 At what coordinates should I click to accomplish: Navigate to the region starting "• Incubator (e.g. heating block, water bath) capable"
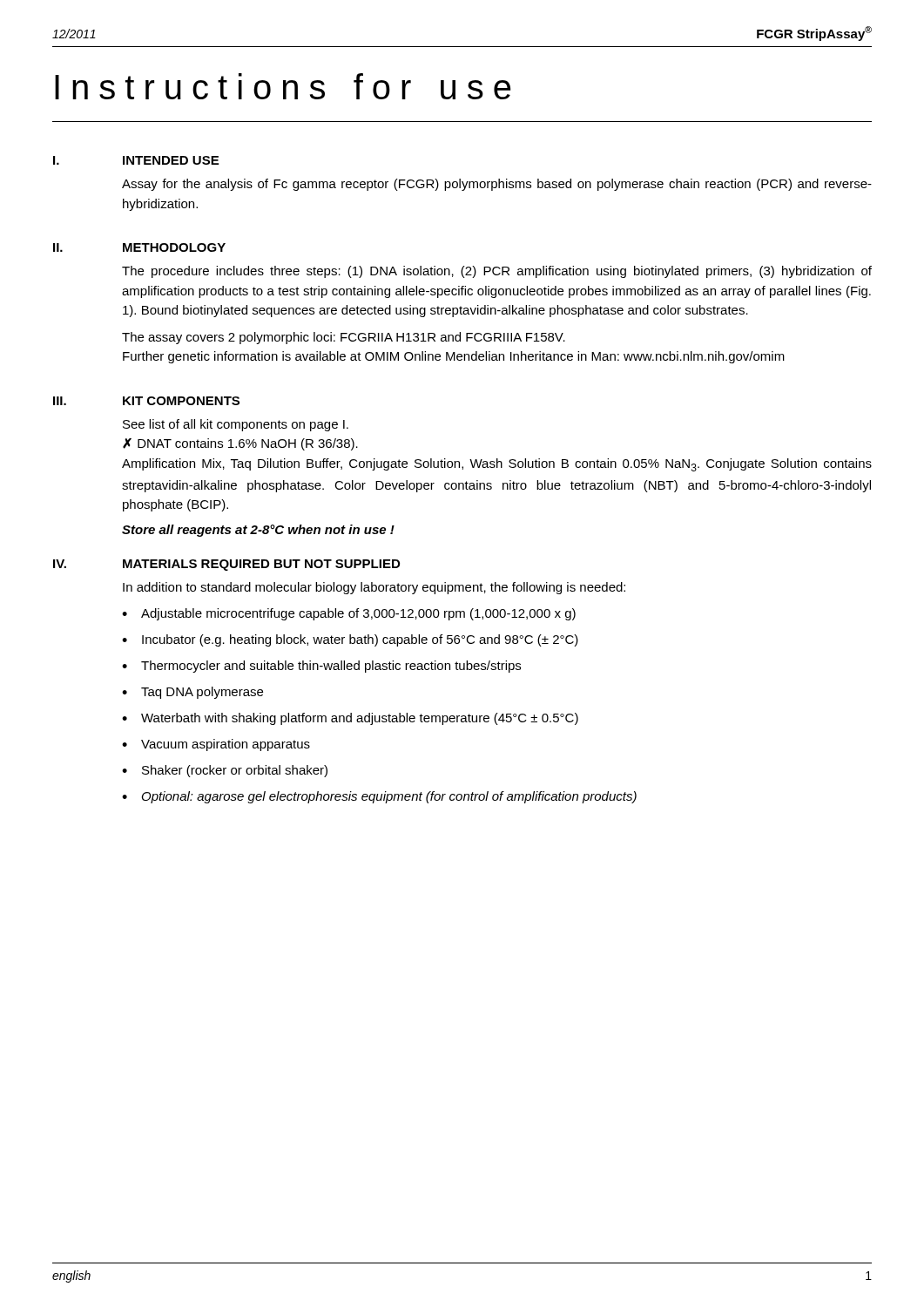point(497,641)
